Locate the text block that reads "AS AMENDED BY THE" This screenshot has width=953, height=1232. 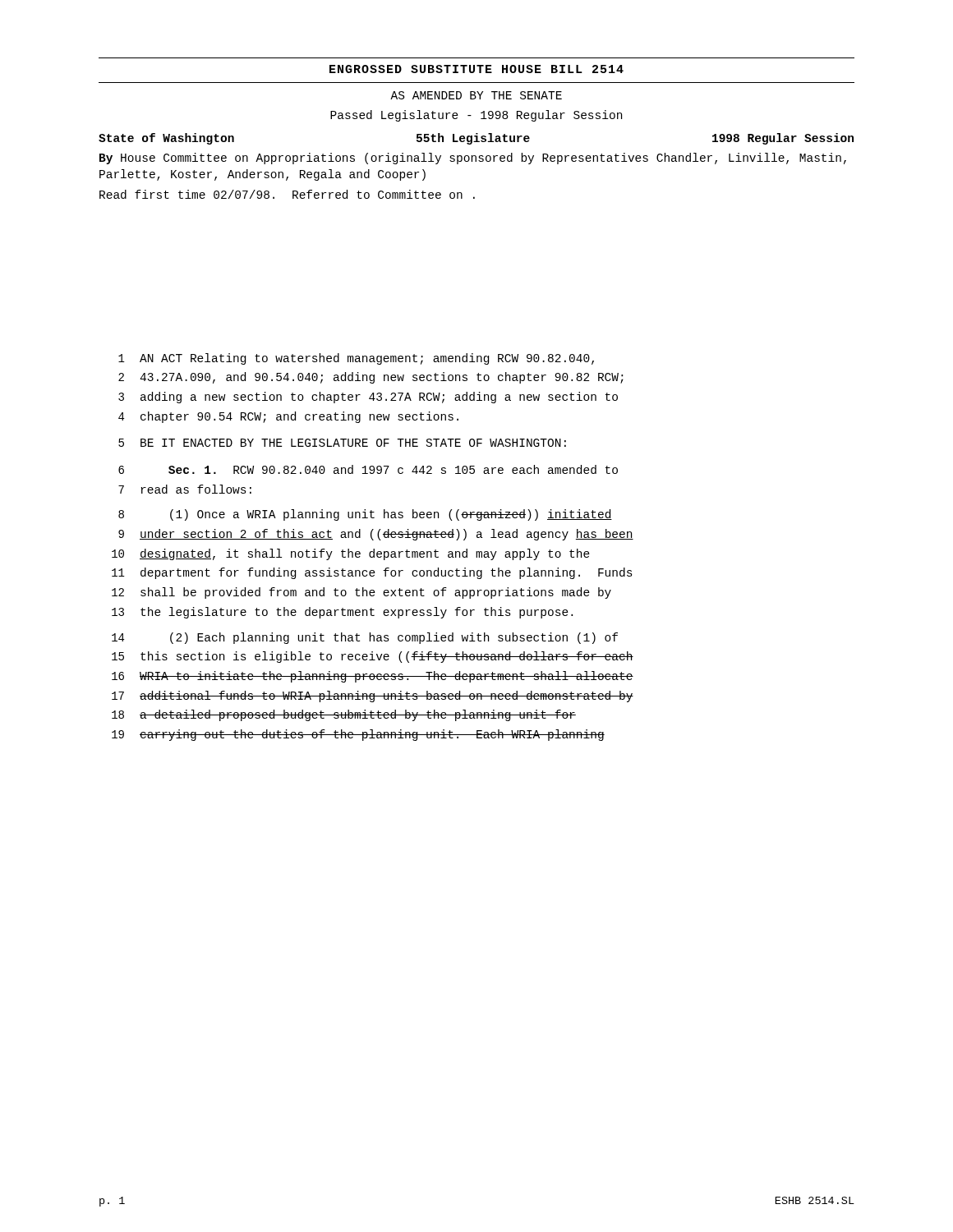click(476, 96)
